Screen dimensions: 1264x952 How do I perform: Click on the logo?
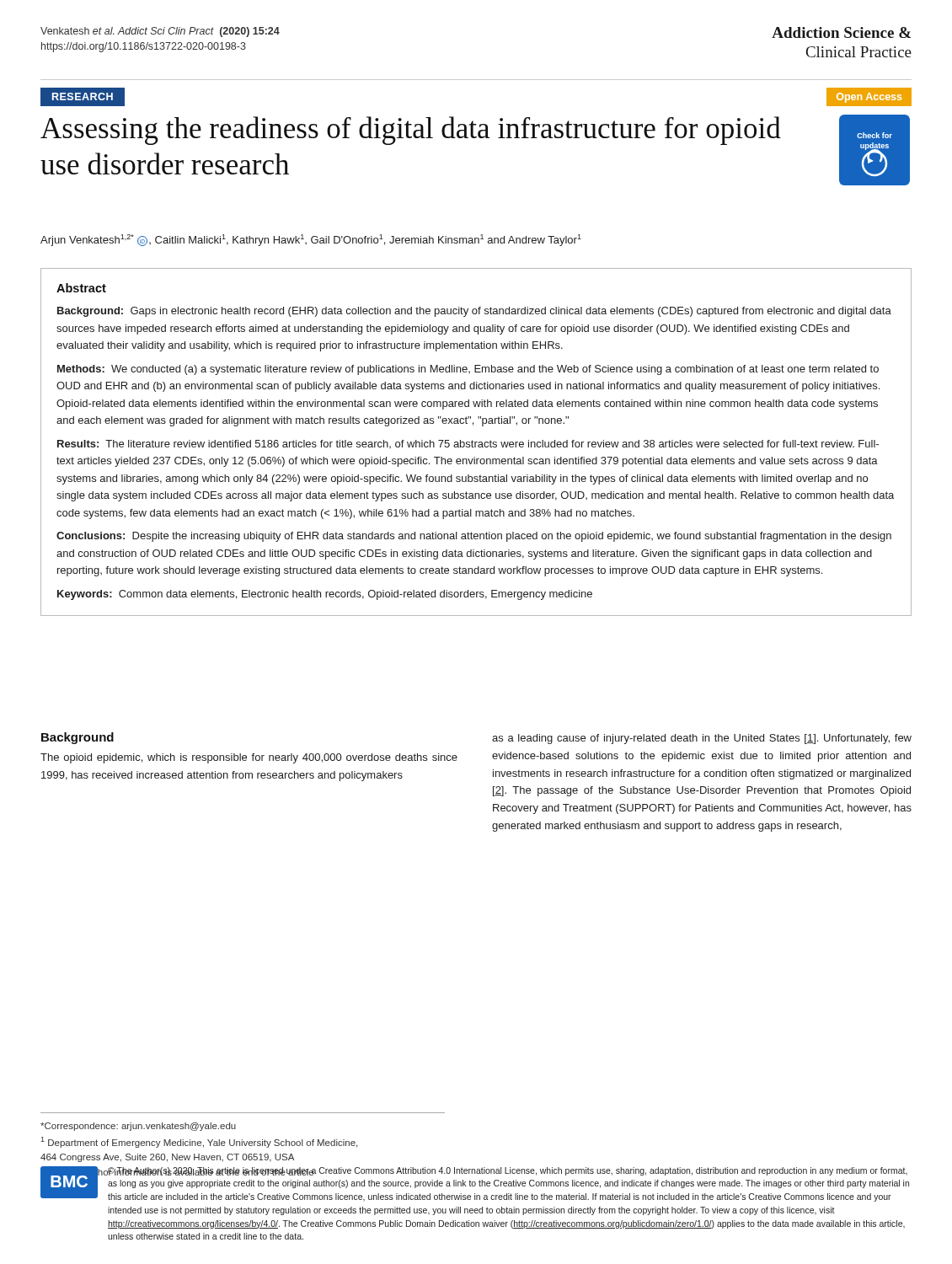pos(69,1183)
